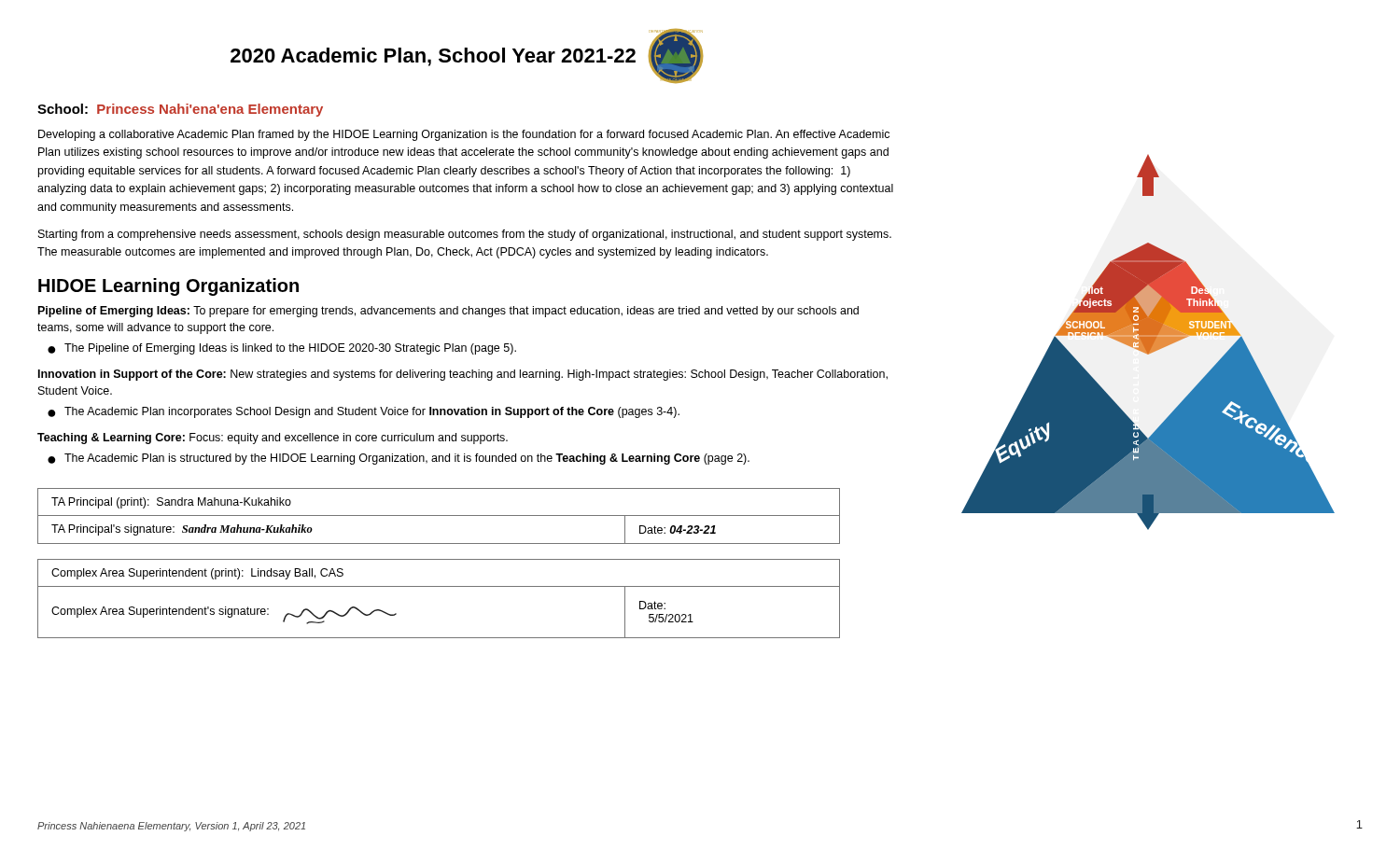Locate the list item that reads "● The Academic Plan is"

(398, 459)
